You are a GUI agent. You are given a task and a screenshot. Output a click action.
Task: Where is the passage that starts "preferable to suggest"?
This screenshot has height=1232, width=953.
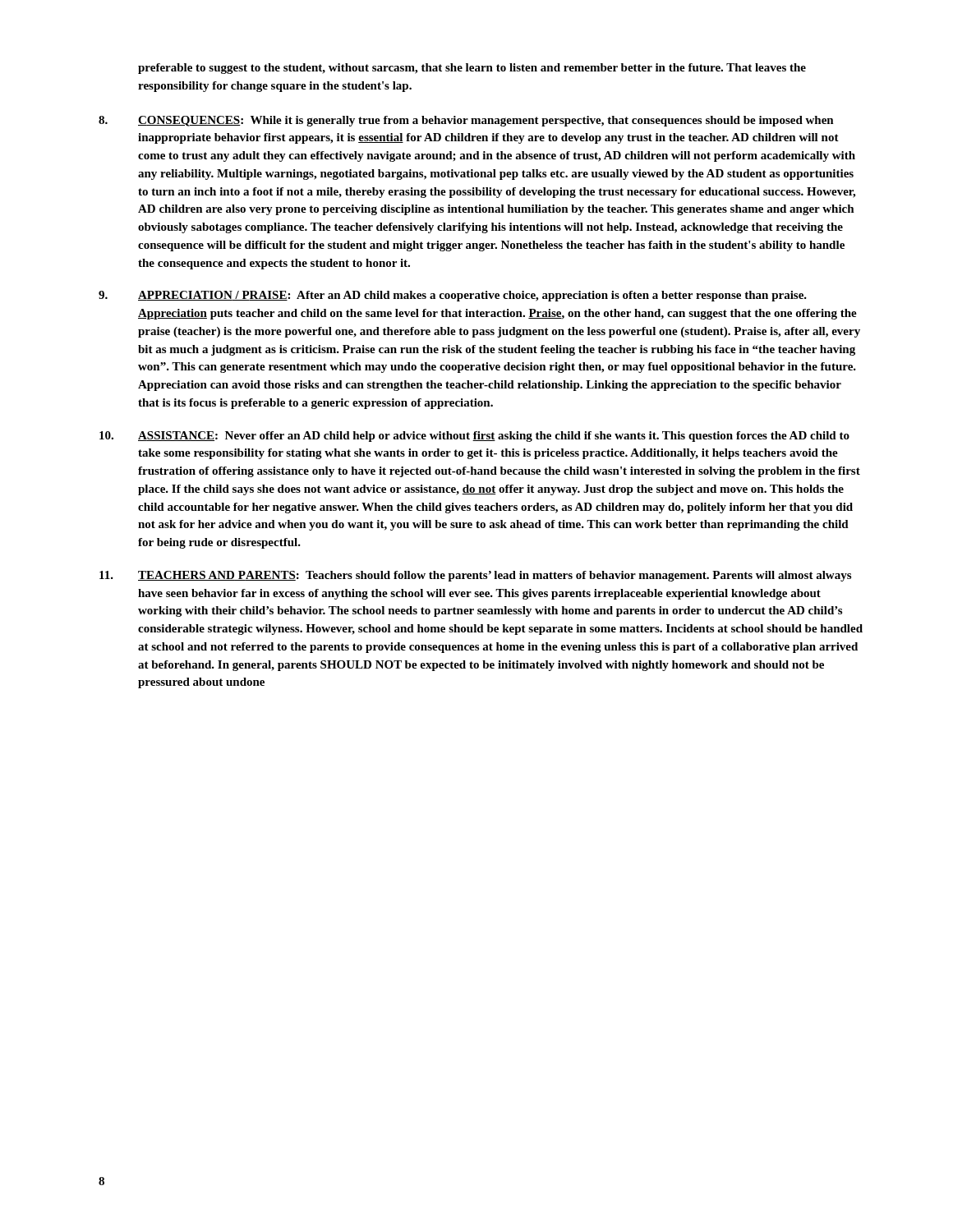pos(472,76)
